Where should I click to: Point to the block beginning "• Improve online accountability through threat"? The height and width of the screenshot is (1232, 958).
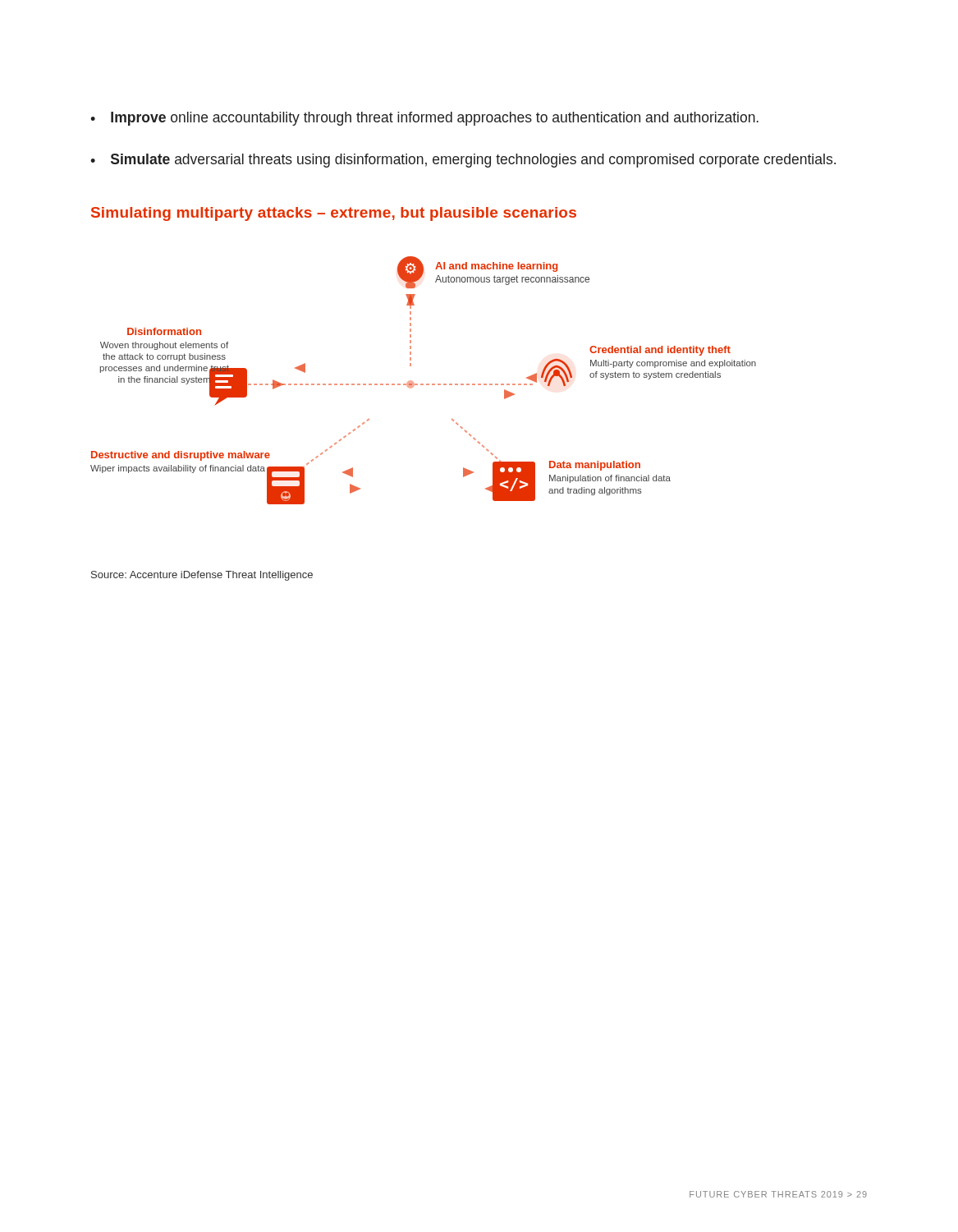425,119
